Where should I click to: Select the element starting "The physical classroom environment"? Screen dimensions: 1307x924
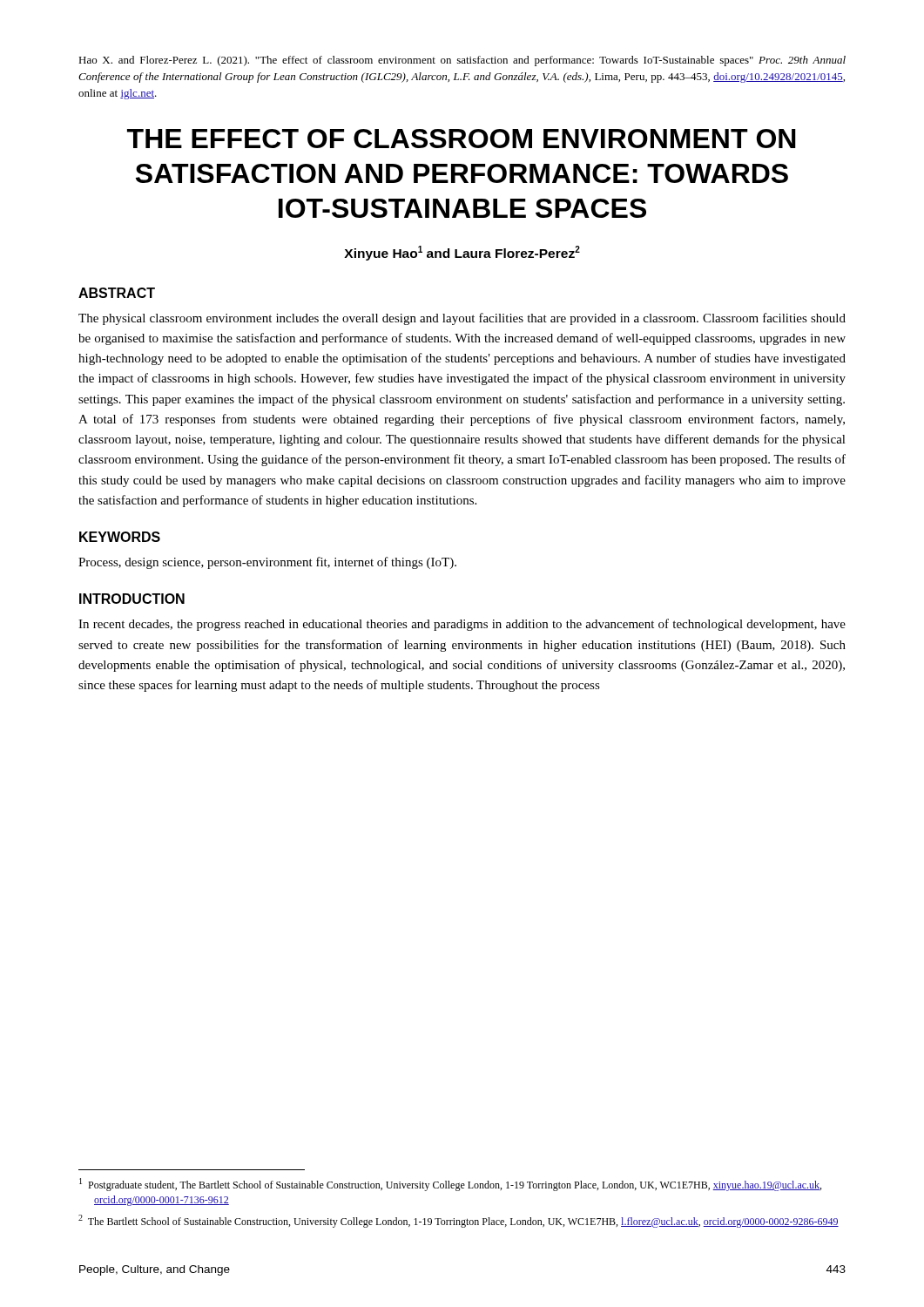click(462, 409)
